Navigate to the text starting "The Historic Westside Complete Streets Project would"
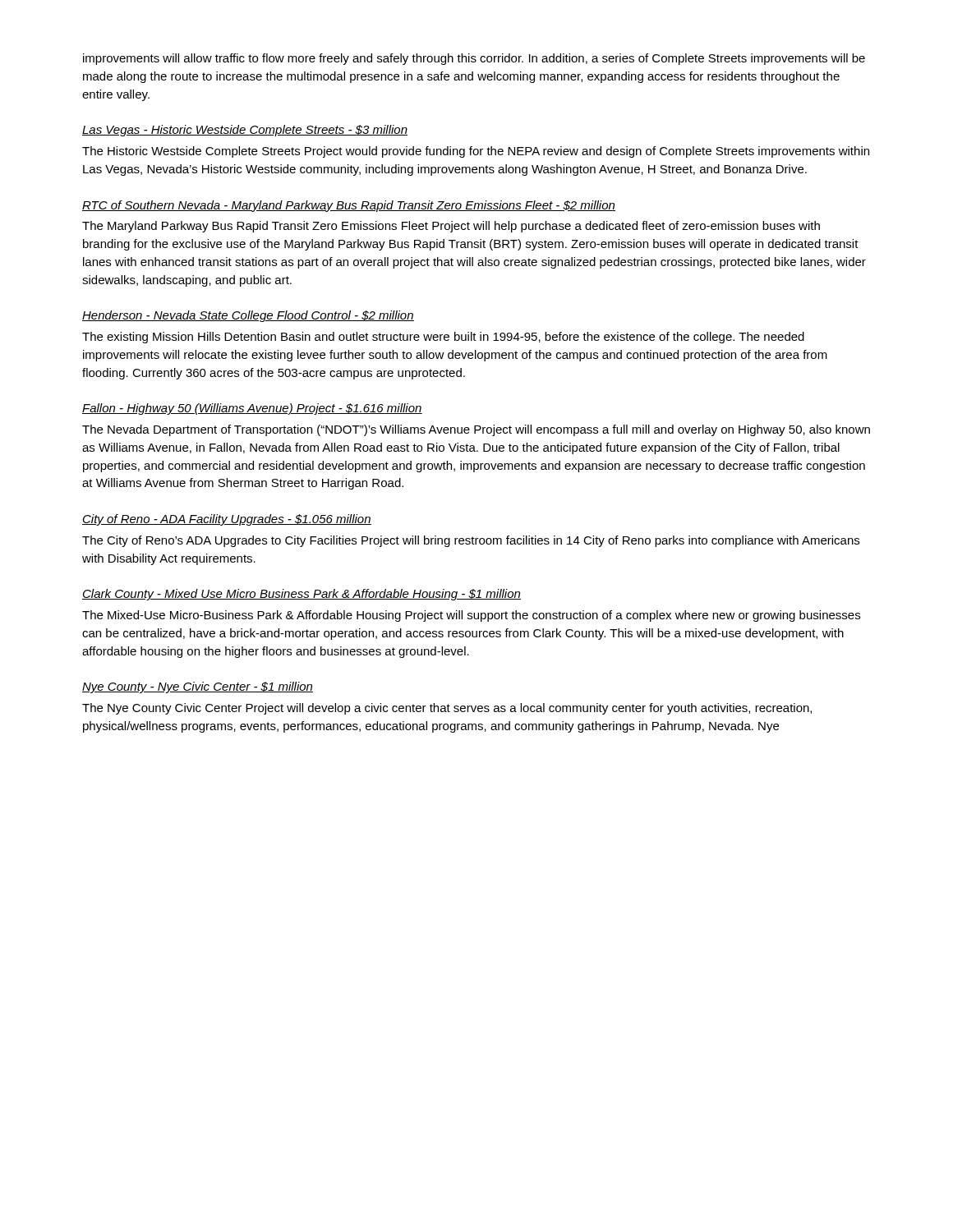This screenshot has width=953, height=1232. click(x=476, y=160)
